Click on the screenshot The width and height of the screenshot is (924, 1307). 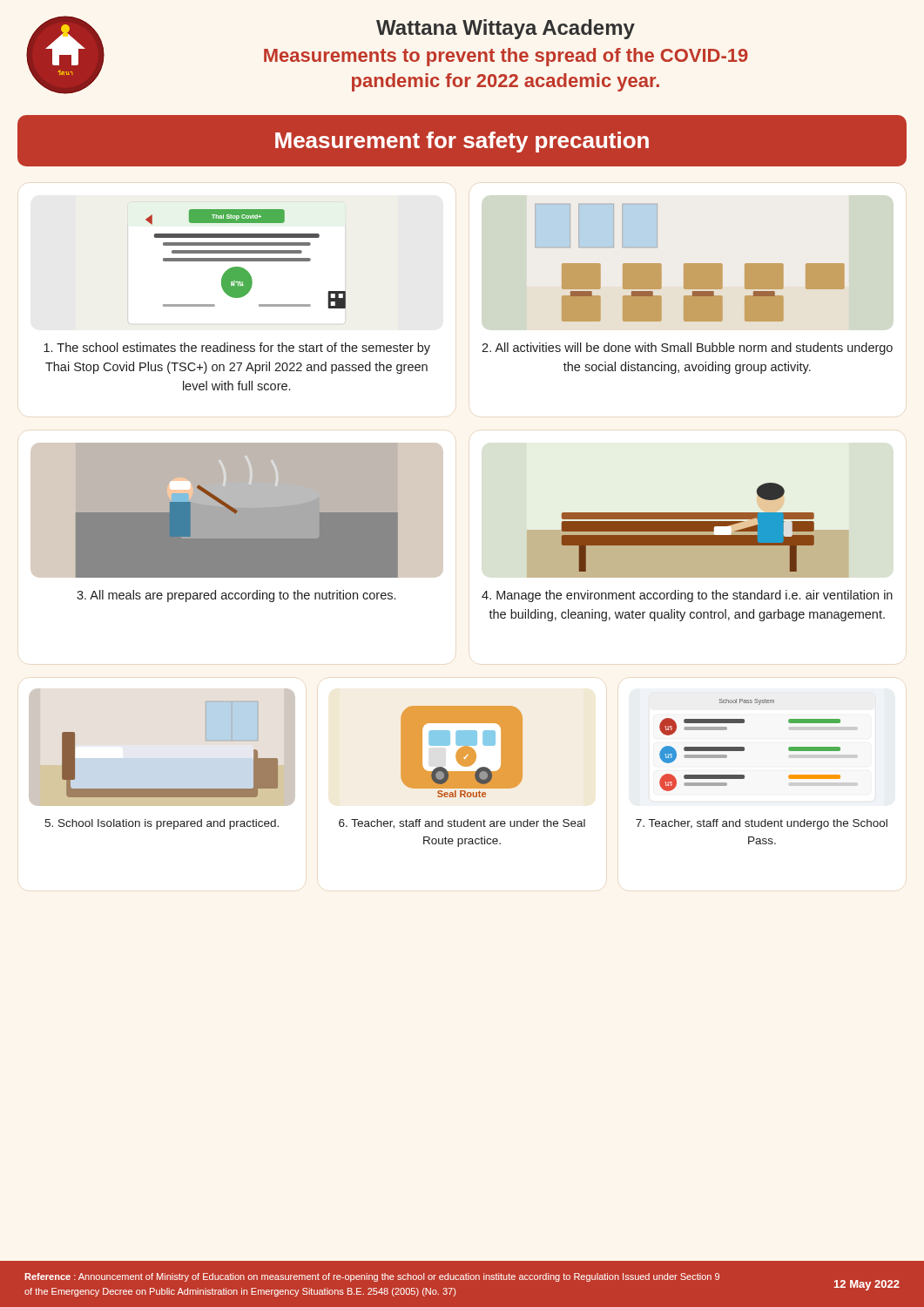762,747
